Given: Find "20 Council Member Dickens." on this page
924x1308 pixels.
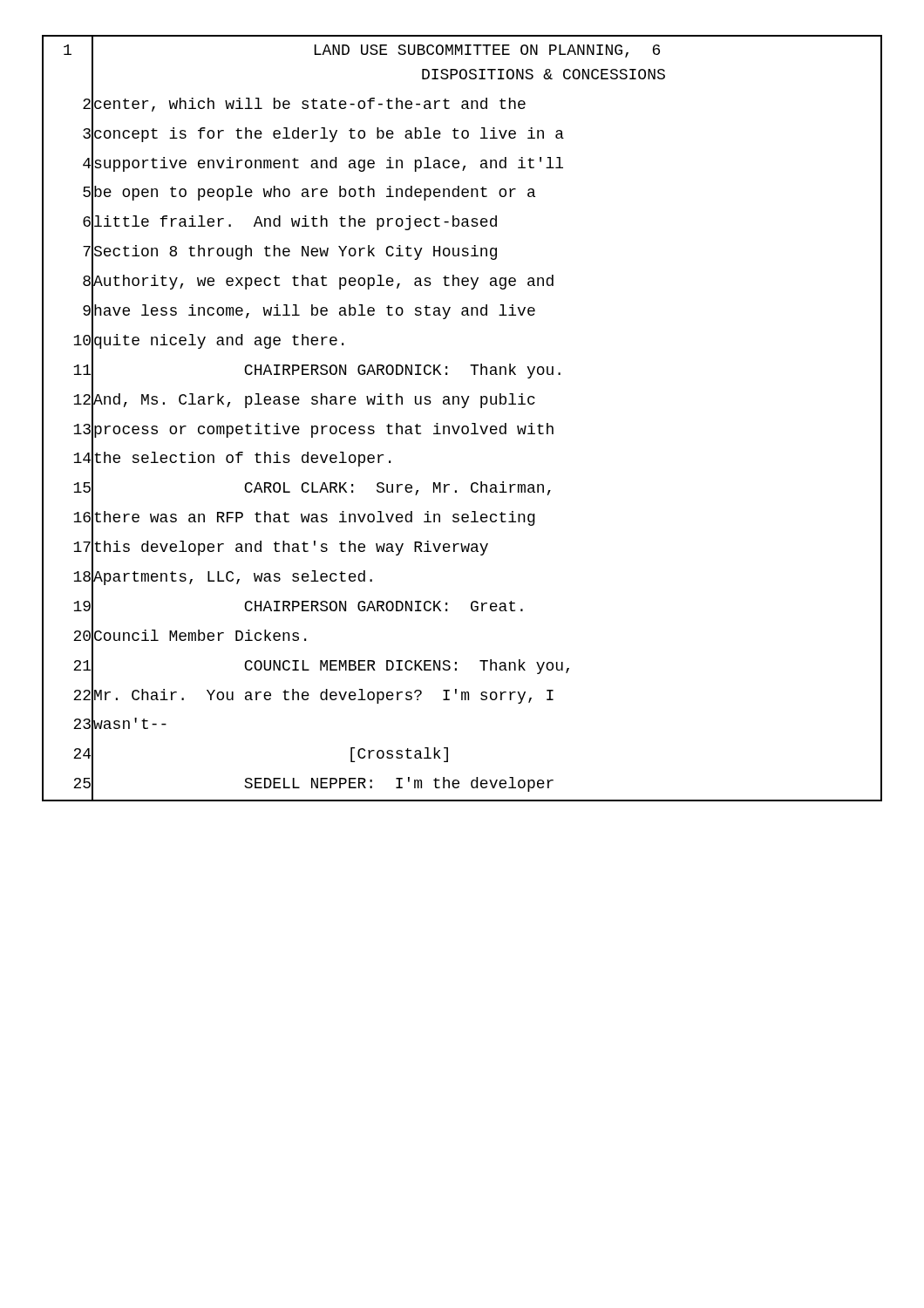Looking at the screenshot, I should click(x=190, y=637).
